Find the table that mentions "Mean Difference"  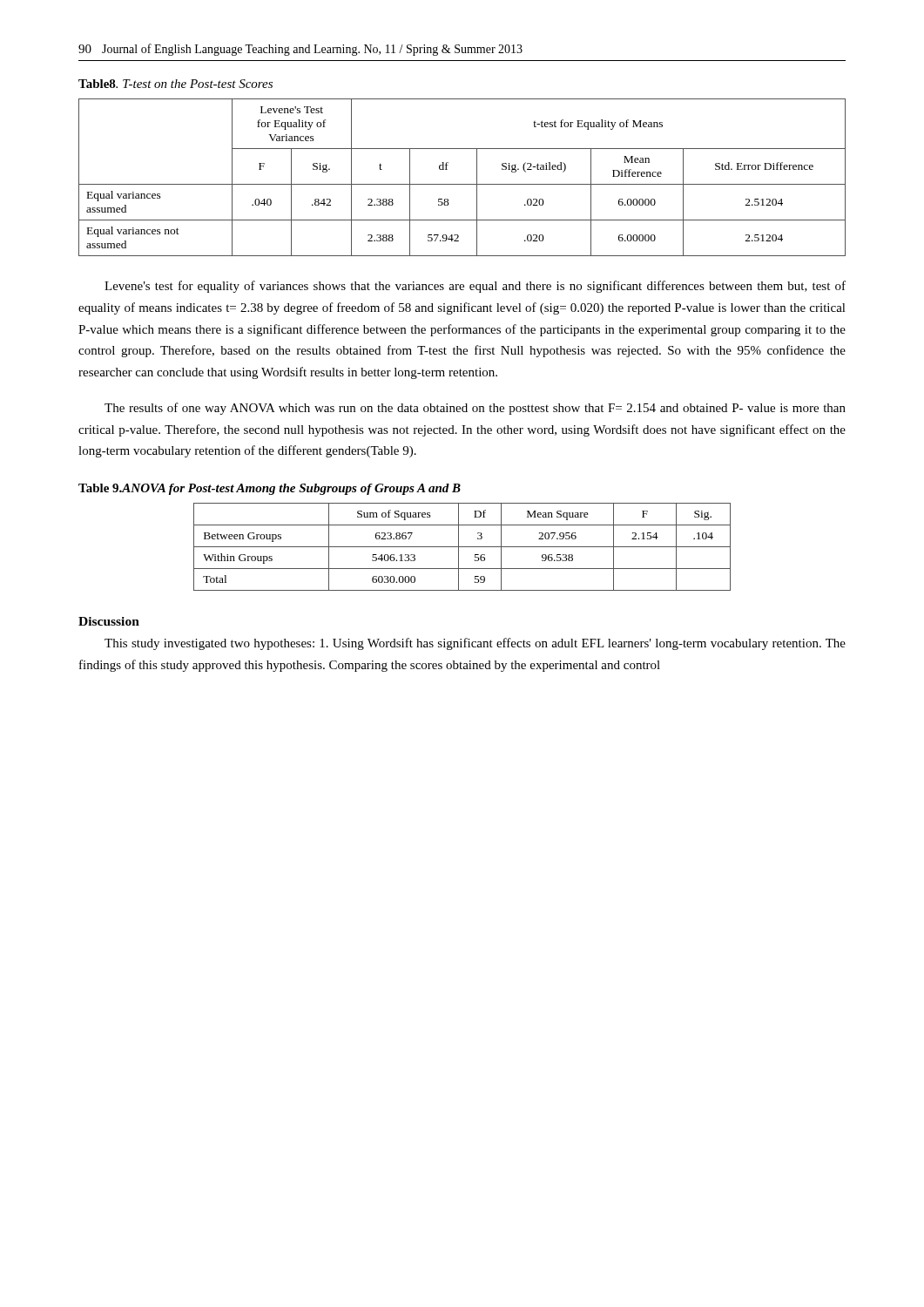point(462,177)
